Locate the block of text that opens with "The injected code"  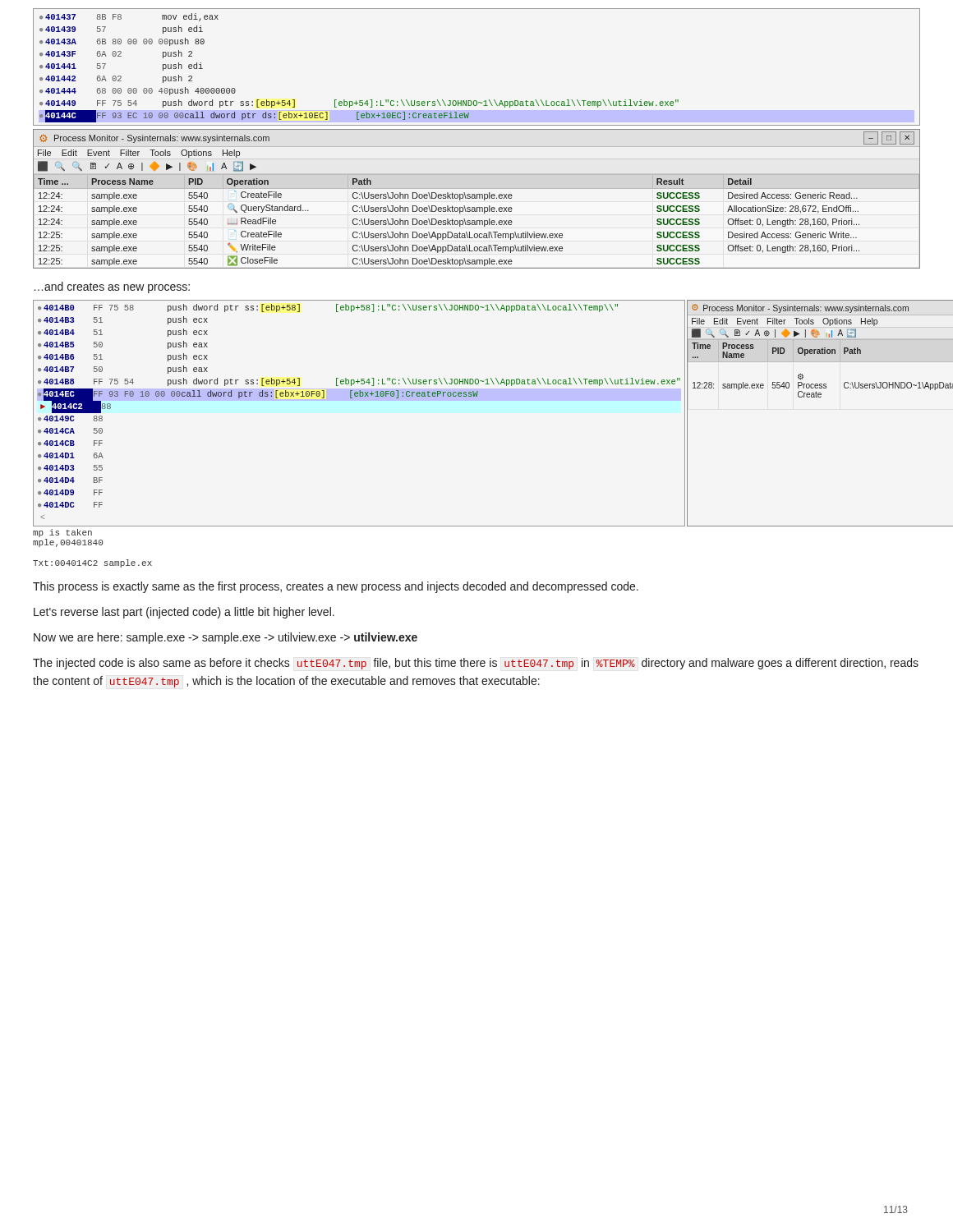tap(476, 672)
